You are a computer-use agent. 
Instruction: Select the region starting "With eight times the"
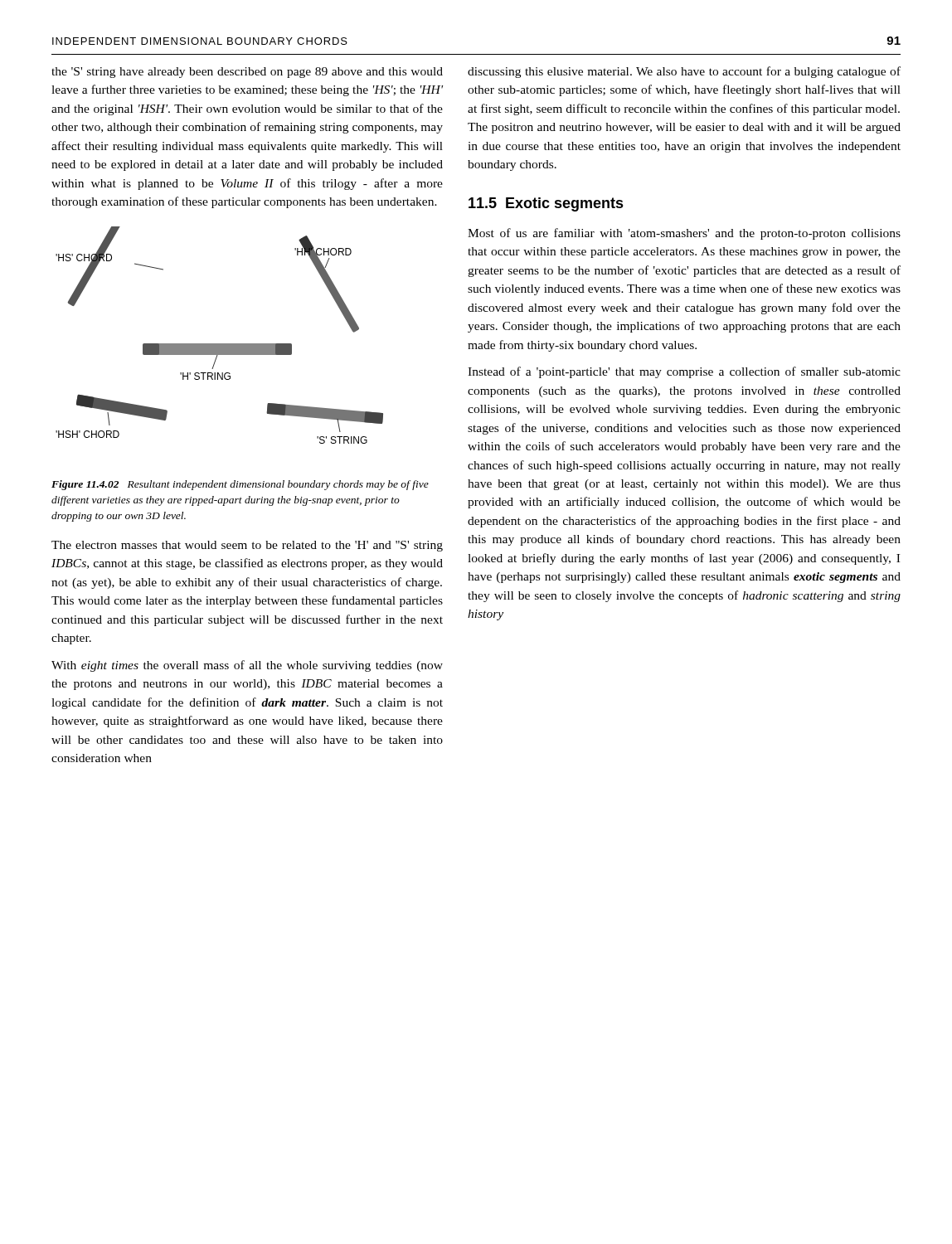(247, 712)
